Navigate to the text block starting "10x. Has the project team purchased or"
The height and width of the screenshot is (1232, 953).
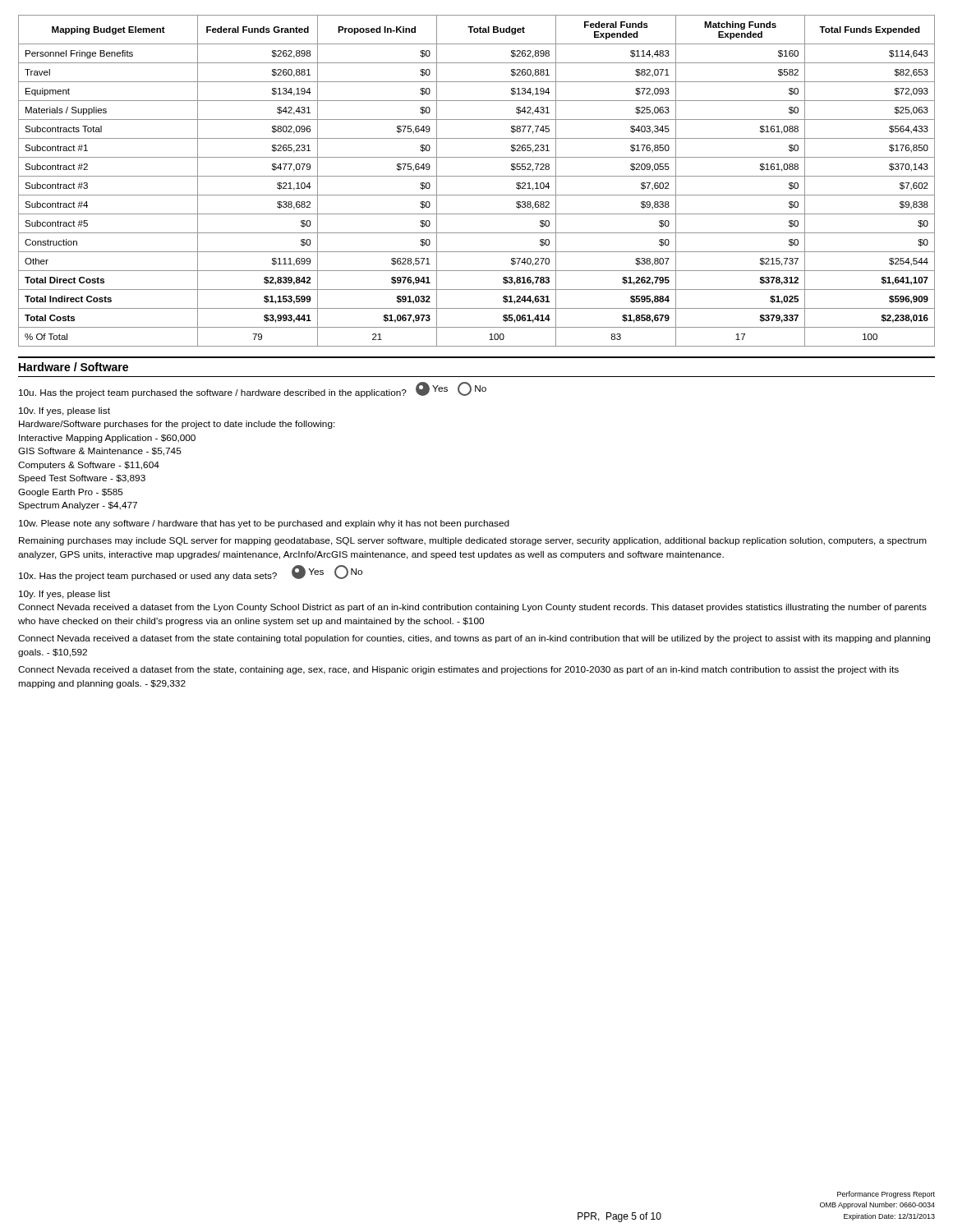[x=190, y=573]
